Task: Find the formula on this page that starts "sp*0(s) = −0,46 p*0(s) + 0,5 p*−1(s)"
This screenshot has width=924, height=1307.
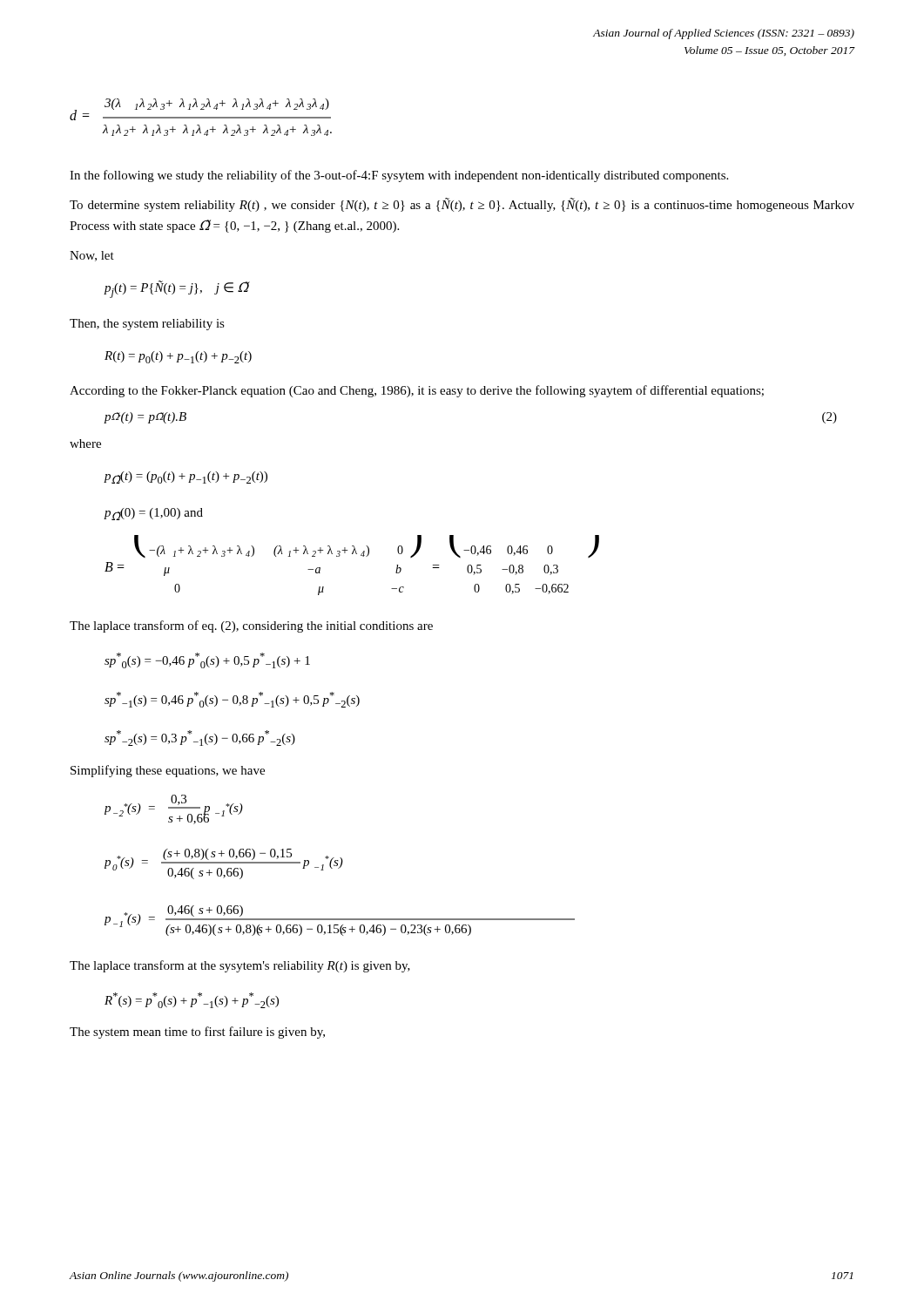Action: (x=208, y=660)
